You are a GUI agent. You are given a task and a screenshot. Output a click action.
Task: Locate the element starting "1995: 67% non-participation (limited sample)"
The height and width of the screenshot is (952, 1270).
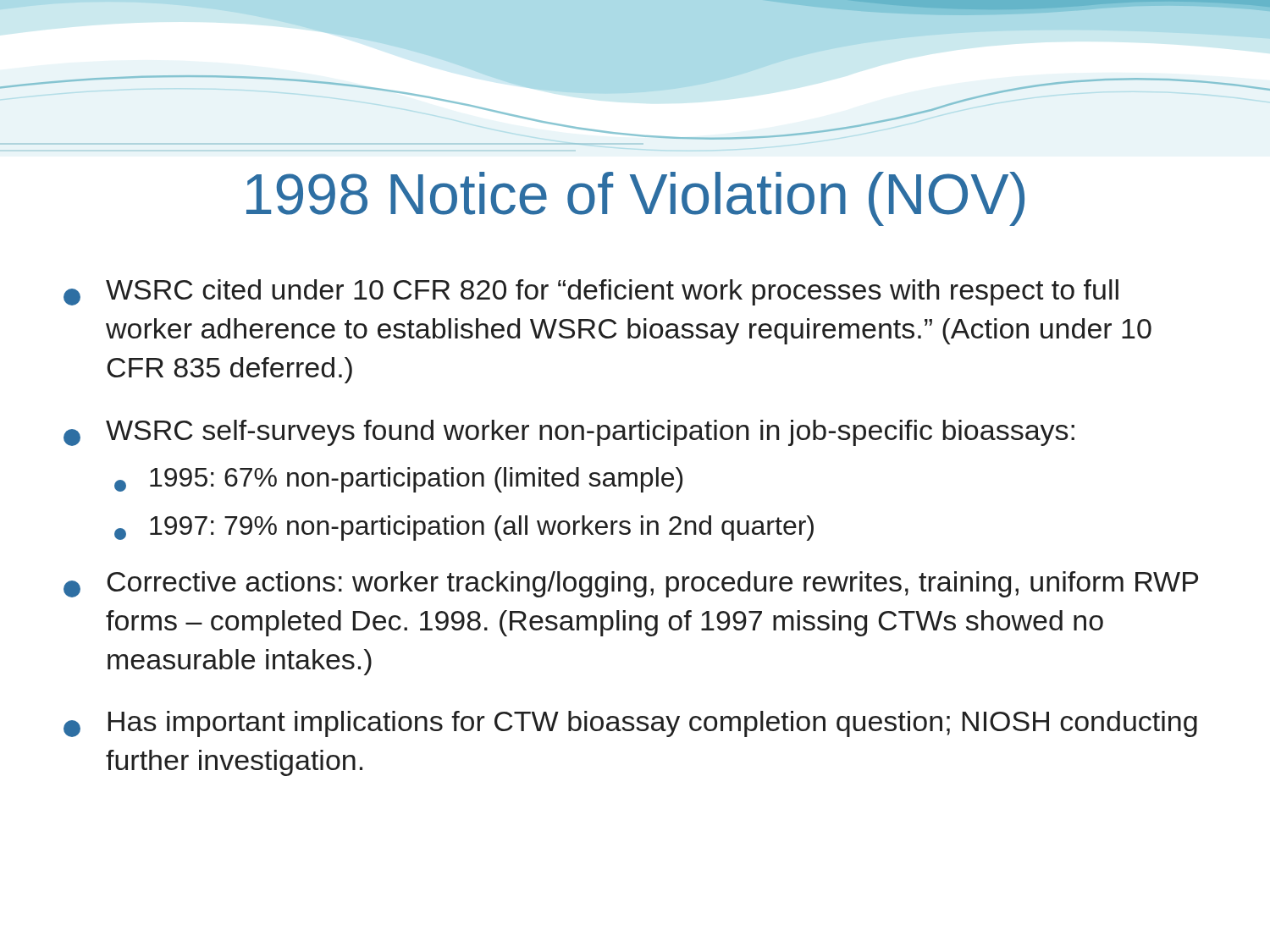pos(399,480)
